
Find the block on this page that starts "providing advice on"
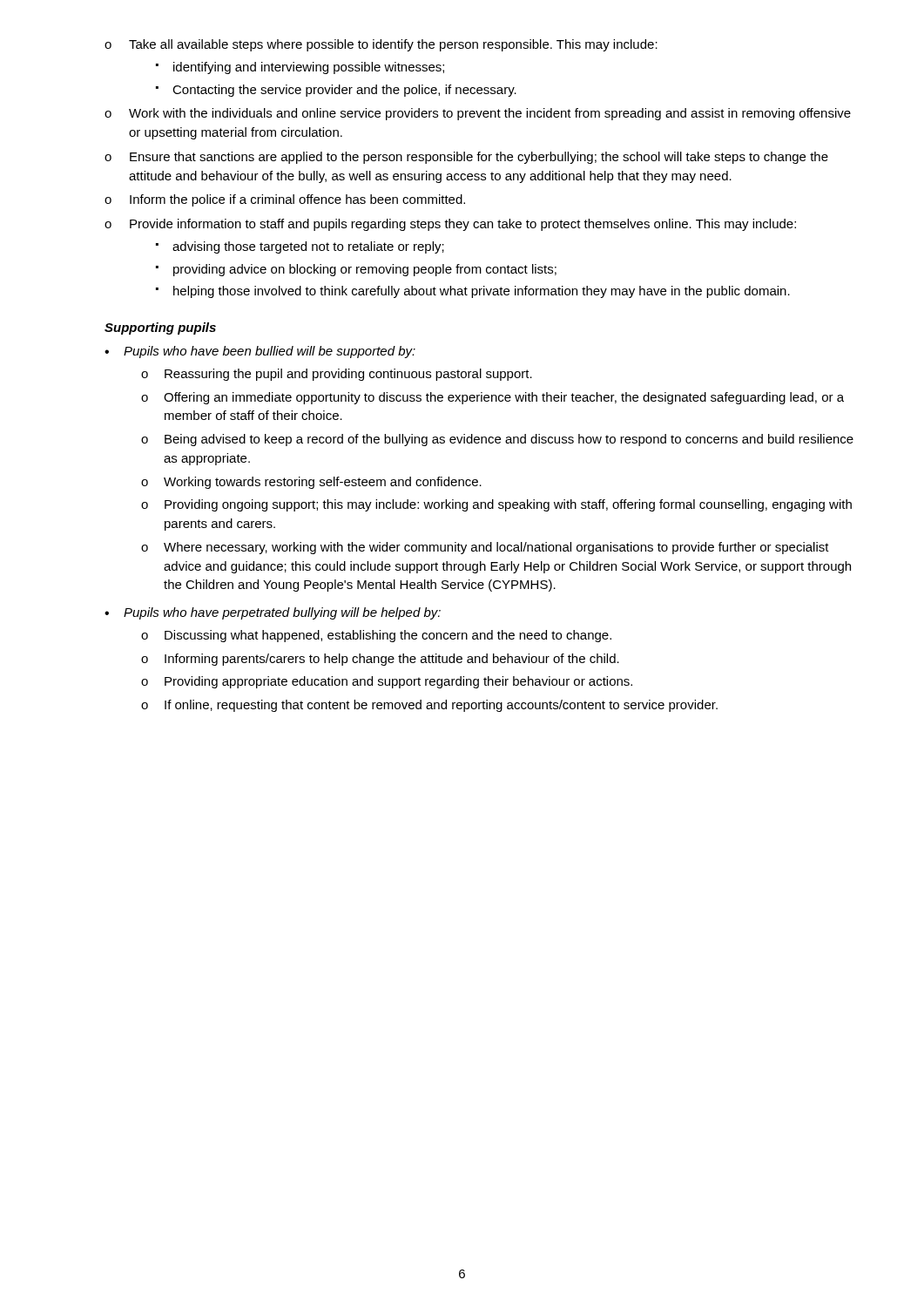coord(365,268)
